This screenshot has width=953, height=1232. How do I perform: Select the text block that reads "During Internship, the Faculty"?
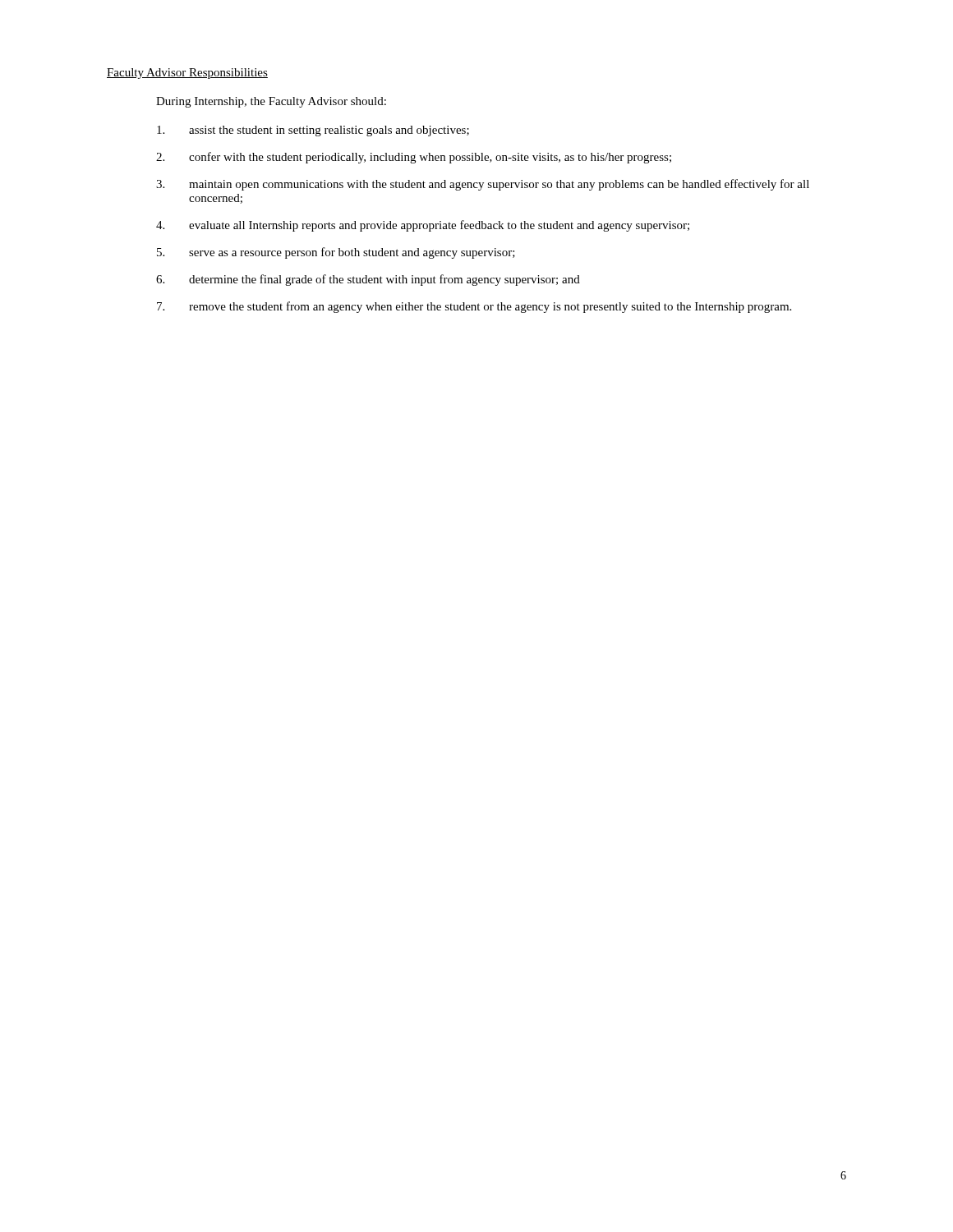pyautogui.click(x=271, y=101)
